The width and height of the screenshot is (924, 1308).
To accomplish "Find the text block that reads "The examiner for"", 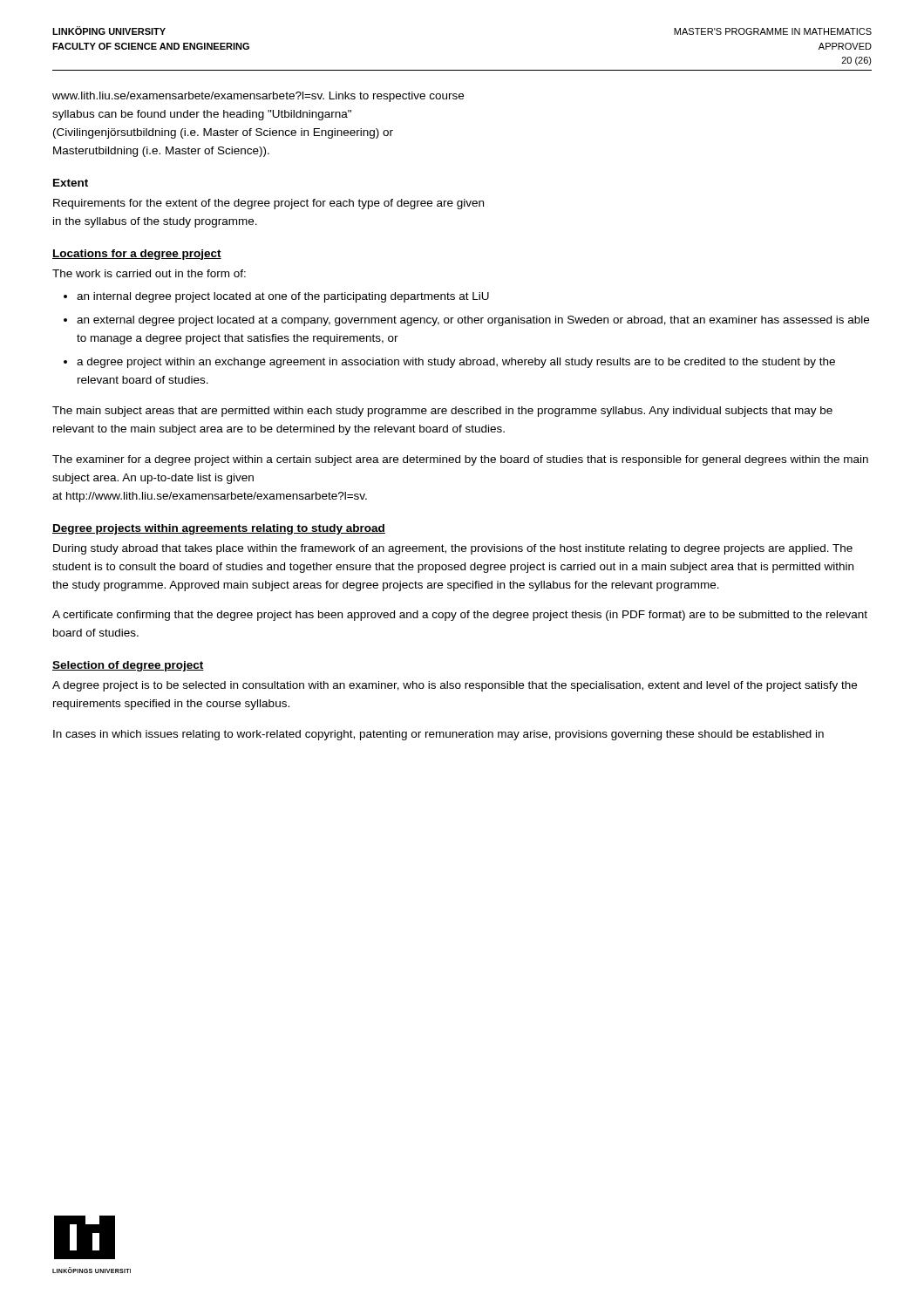I will [460, 460].
